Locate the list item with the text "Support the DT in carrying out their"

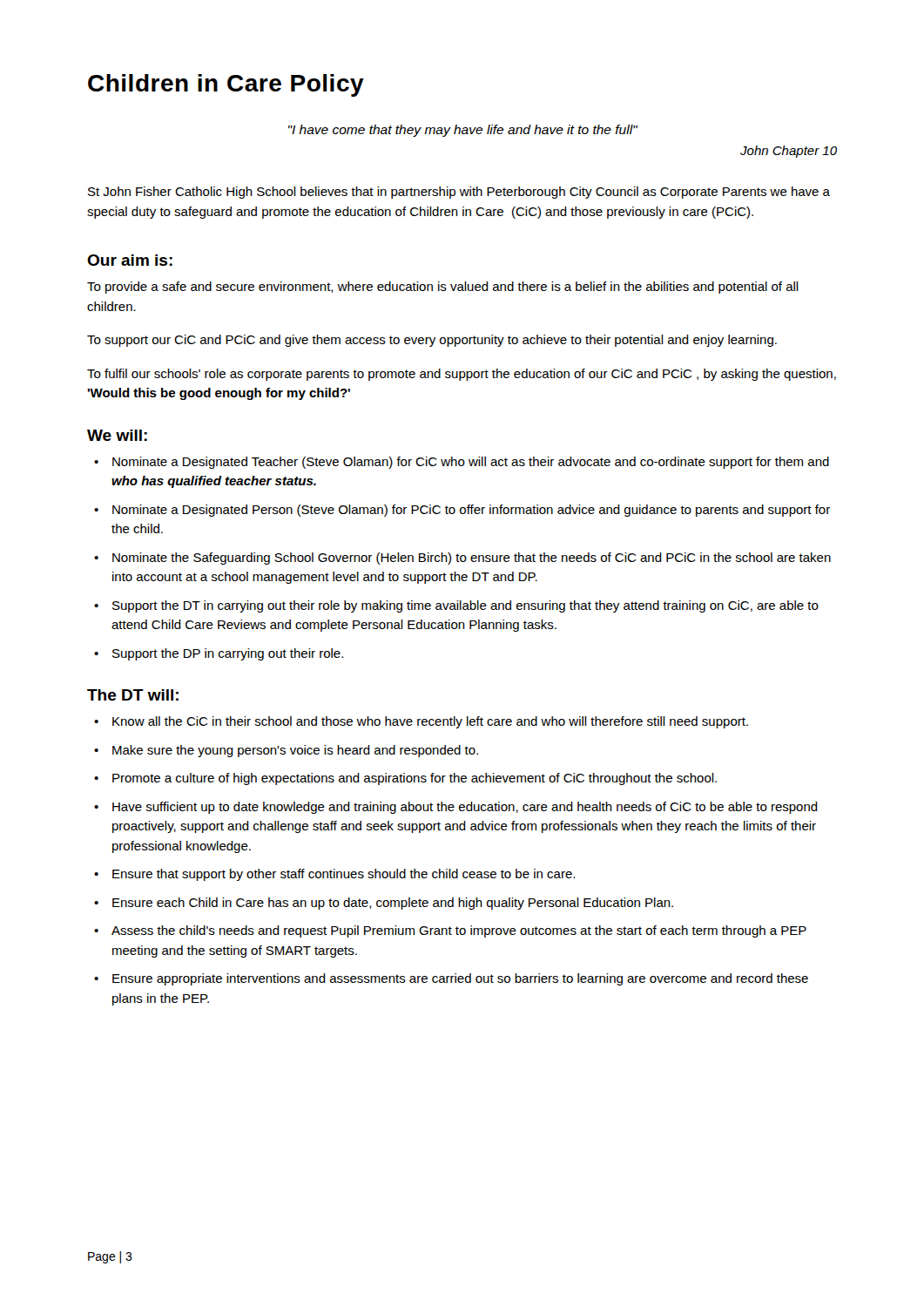[x=465, y=614]
